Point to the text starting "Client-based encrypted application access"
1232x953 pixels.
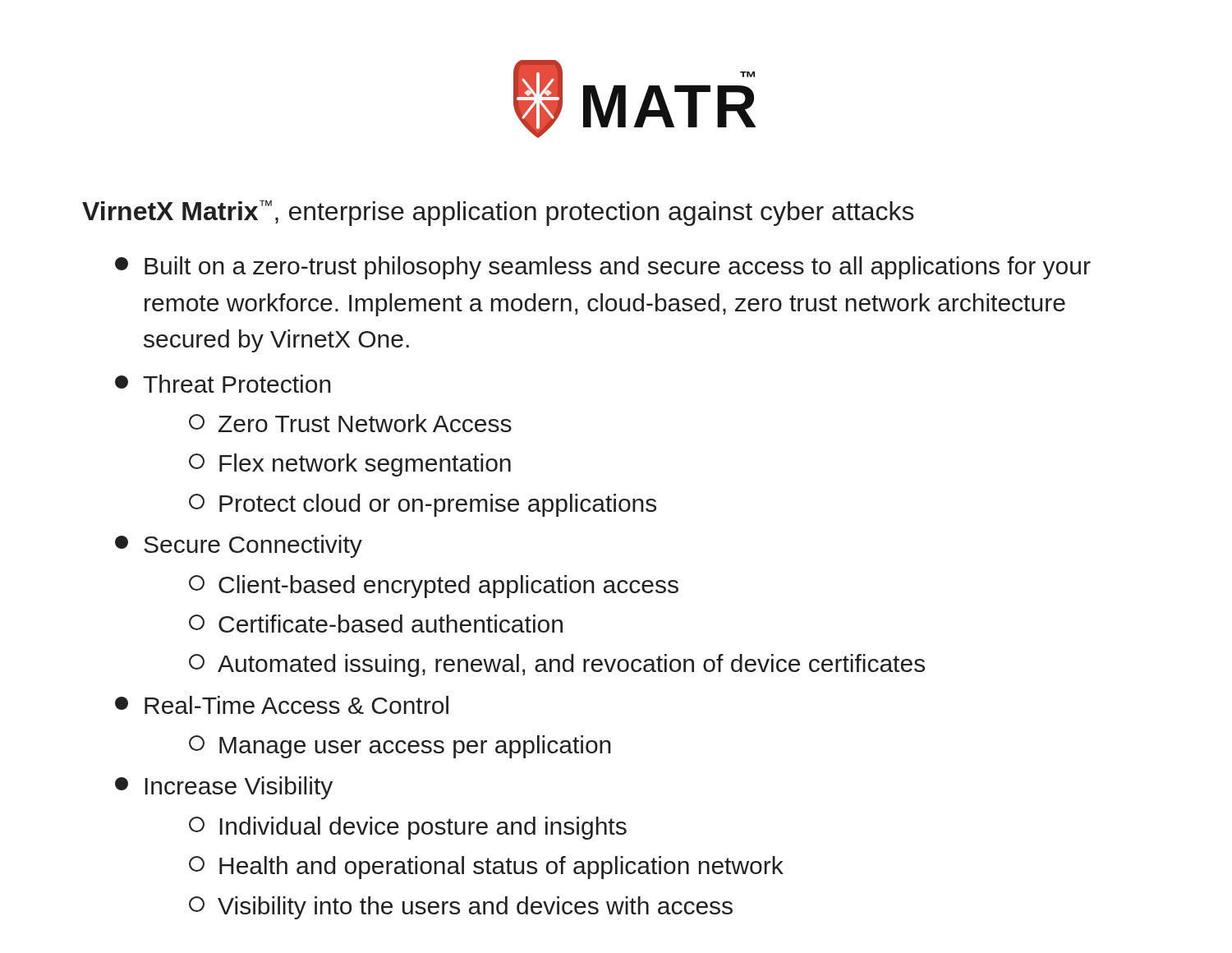[x=434, y=585]
